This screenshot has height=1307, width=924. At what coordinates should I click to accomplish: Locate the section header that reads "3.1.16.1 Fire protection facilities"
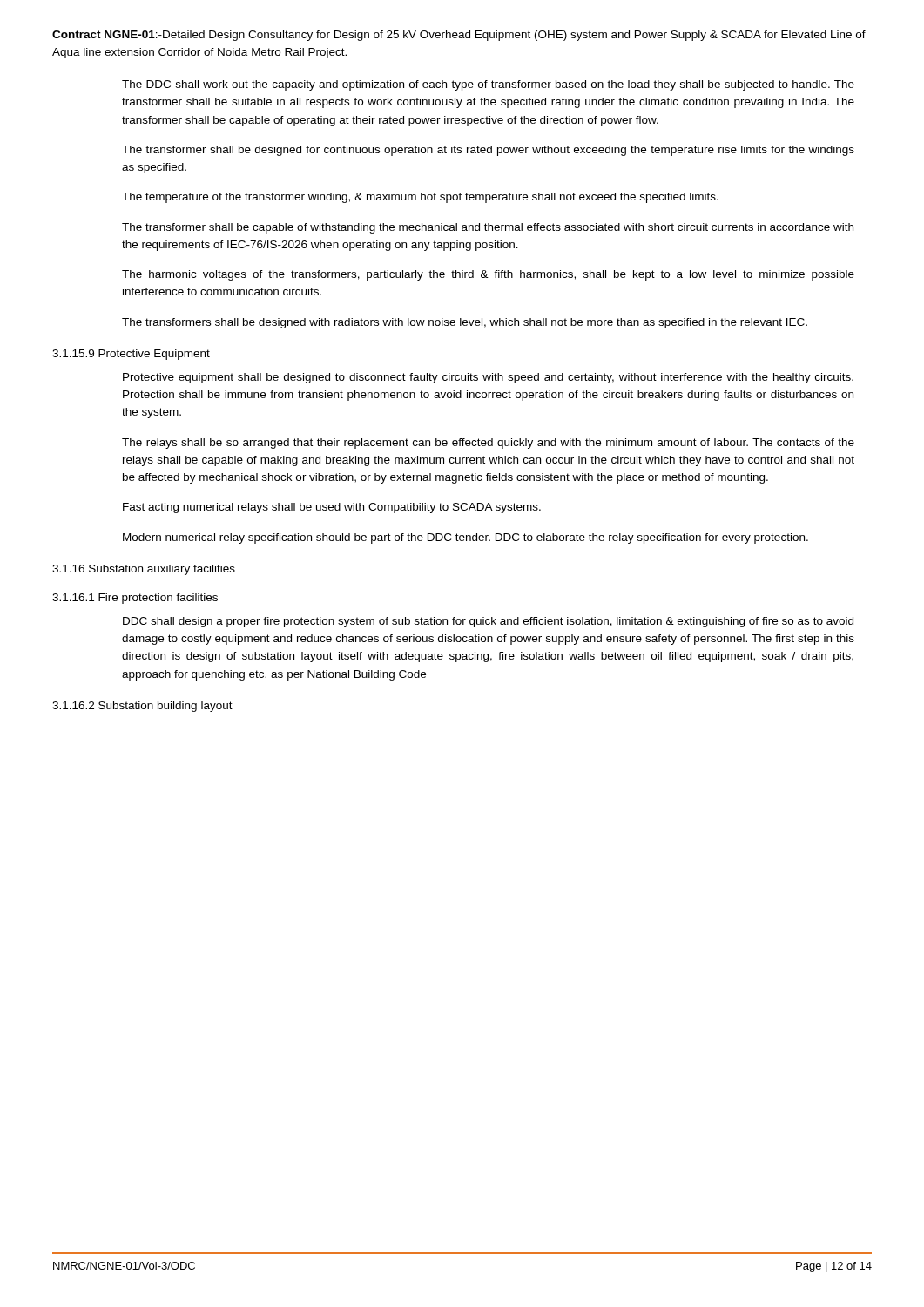click(135, 597)
